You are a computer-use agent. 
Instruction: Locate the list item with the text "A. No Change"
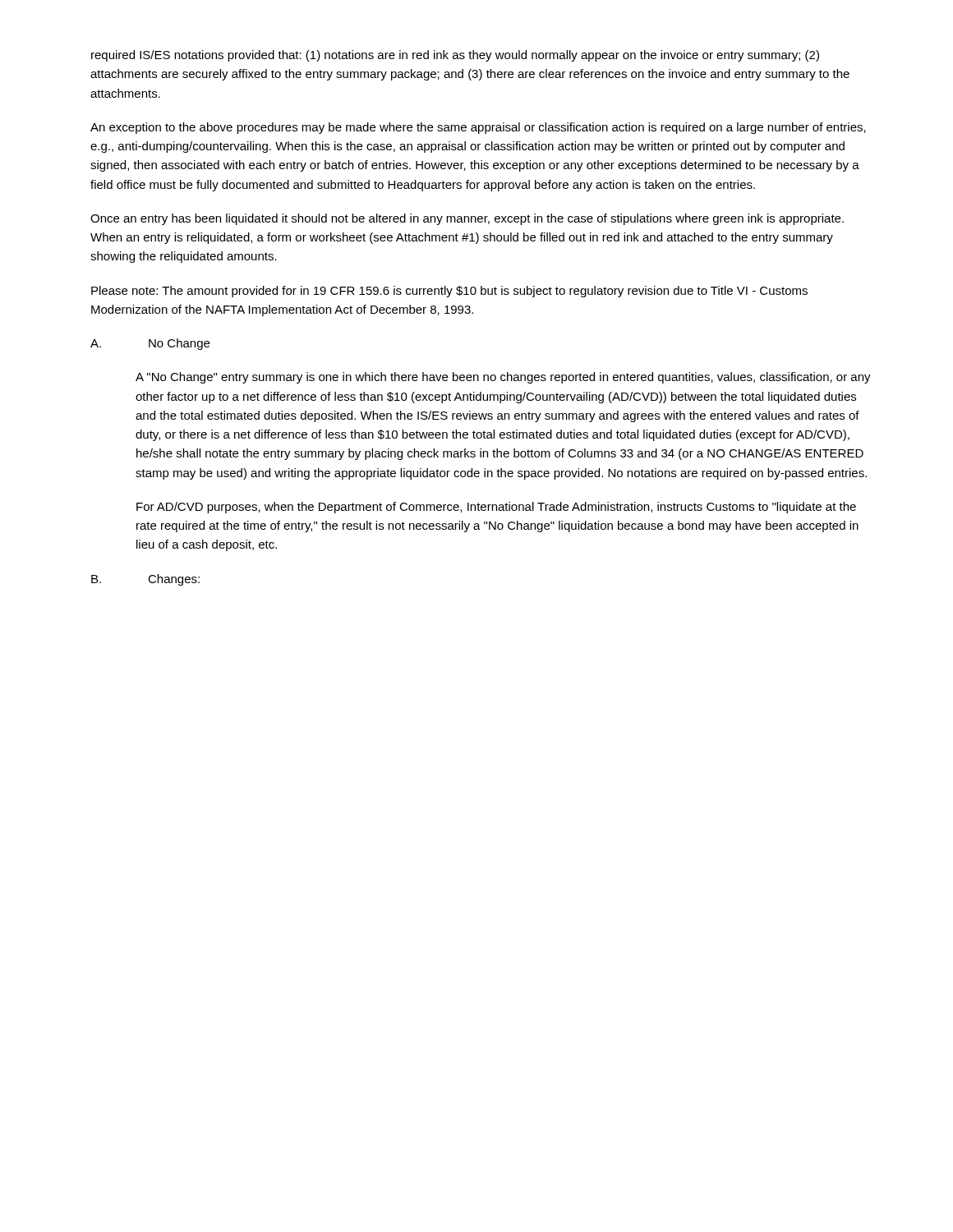point(150,344)
